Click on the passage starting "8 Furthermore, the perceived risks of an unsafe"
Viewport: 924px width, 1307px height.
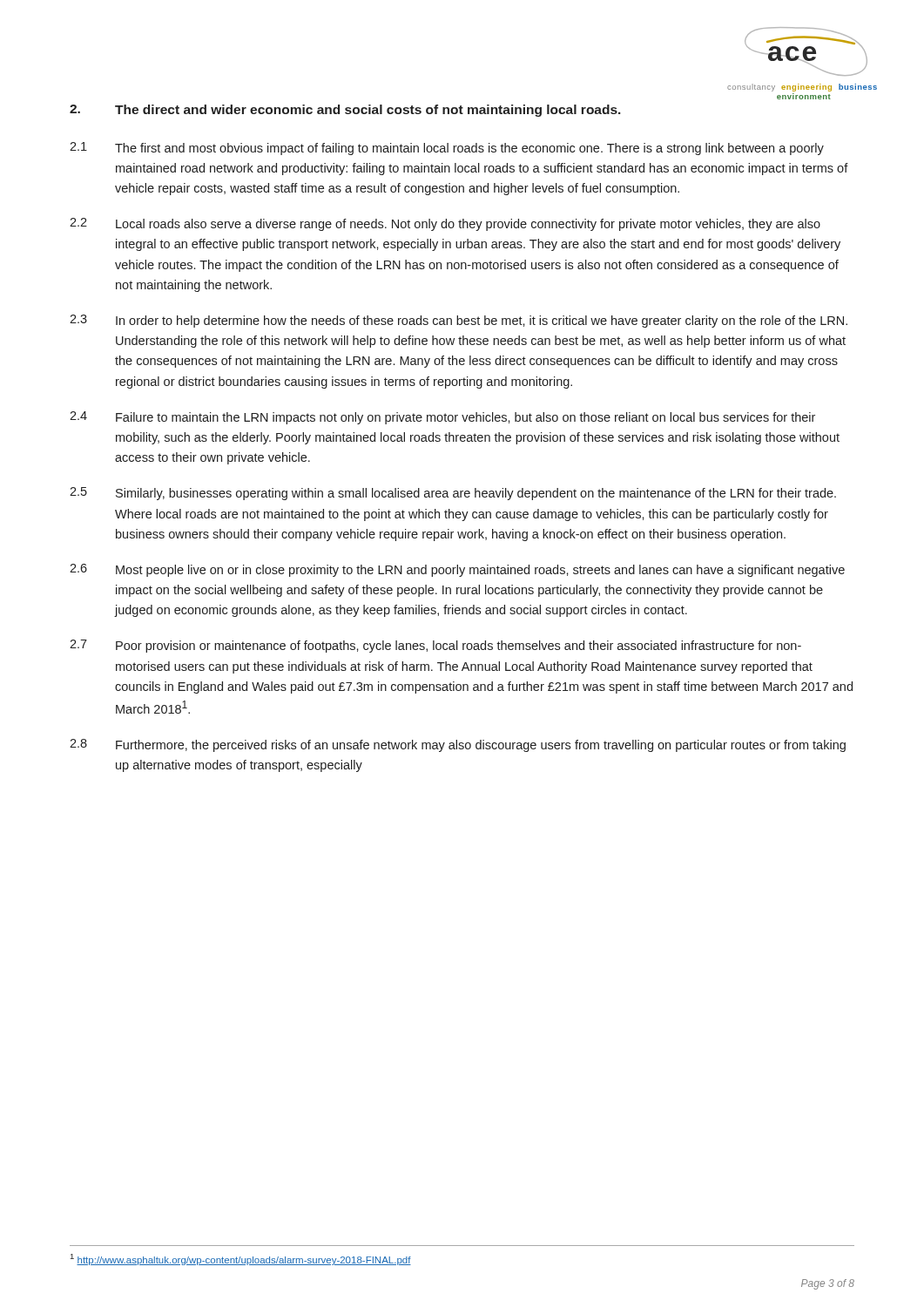[462, 756]
